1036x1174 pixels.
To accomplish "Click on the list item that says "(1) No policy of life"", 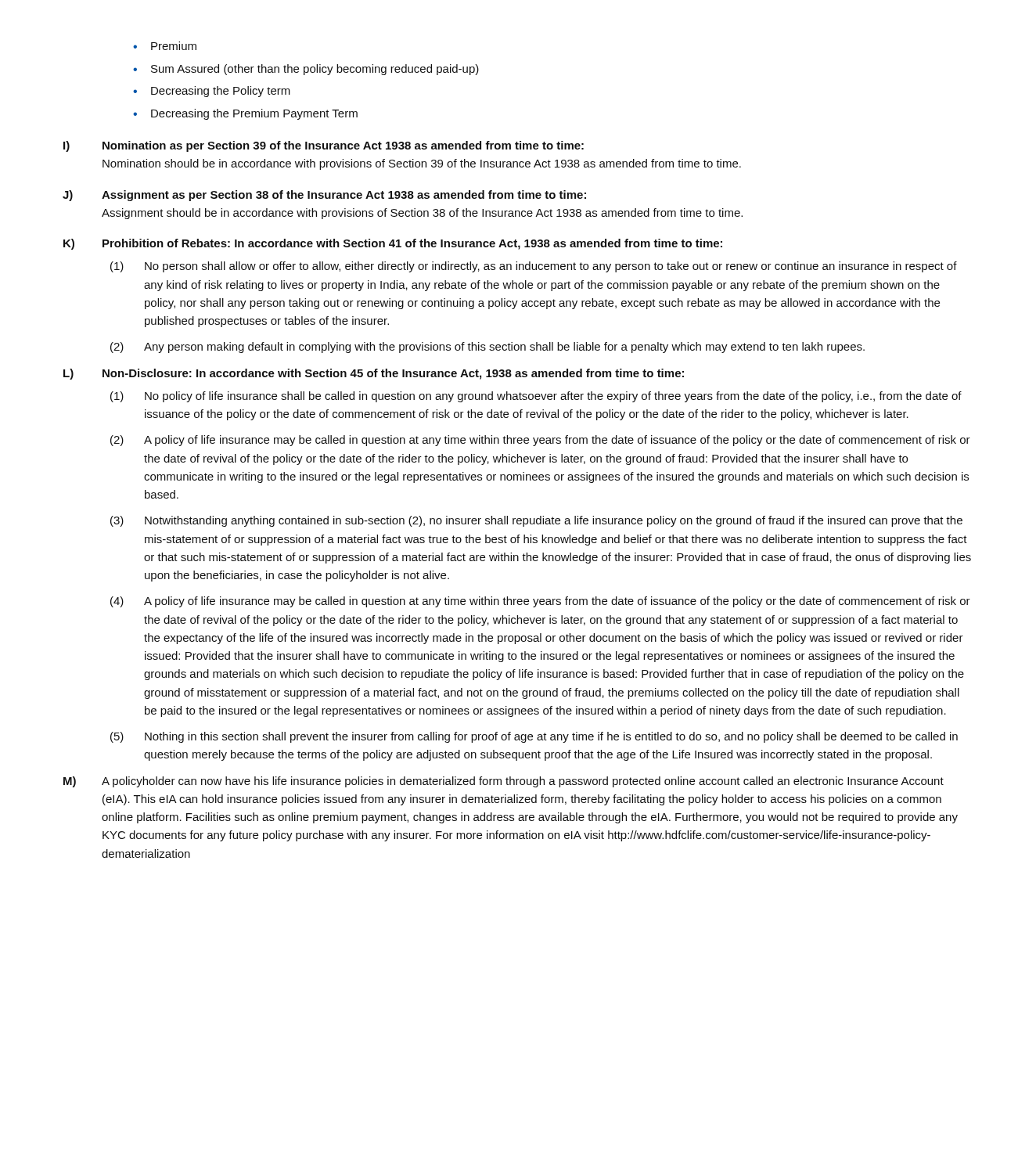I will click(538, 405).
